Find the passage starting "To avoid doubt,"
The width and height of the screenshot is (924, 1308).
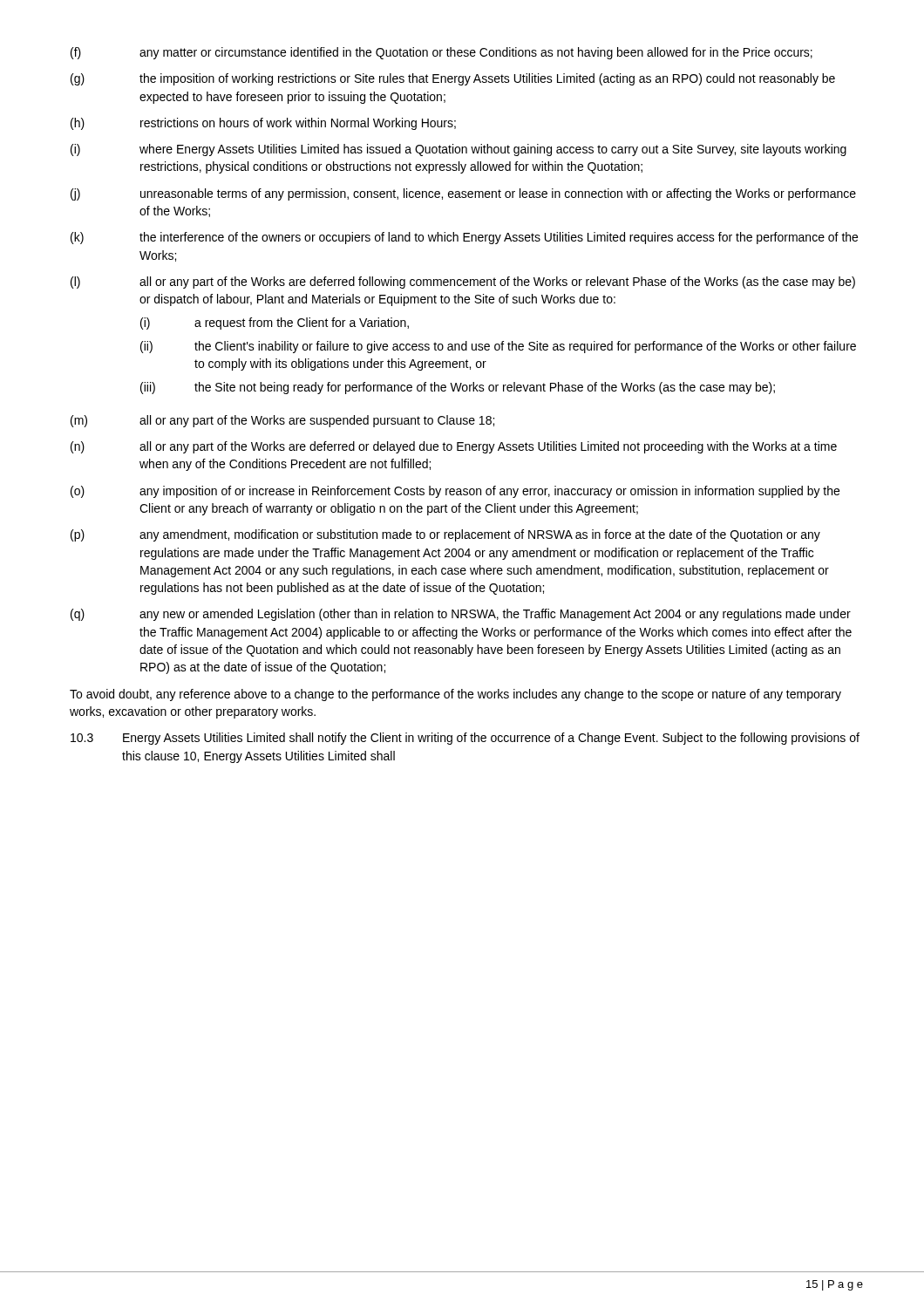[x=455, y=703]
